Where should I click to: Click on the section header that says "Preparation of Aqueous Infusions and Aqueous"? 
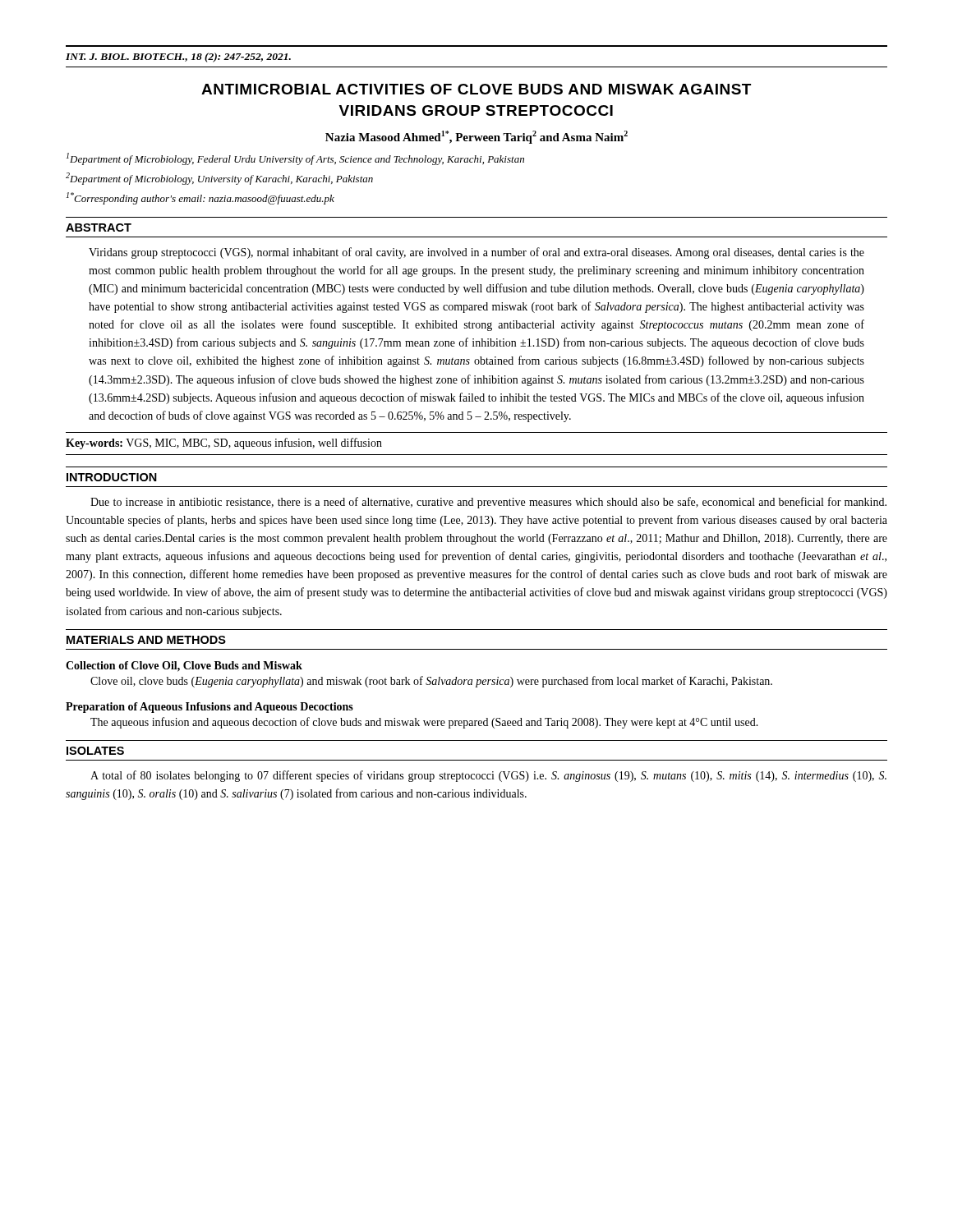click(x=209, y=707)
